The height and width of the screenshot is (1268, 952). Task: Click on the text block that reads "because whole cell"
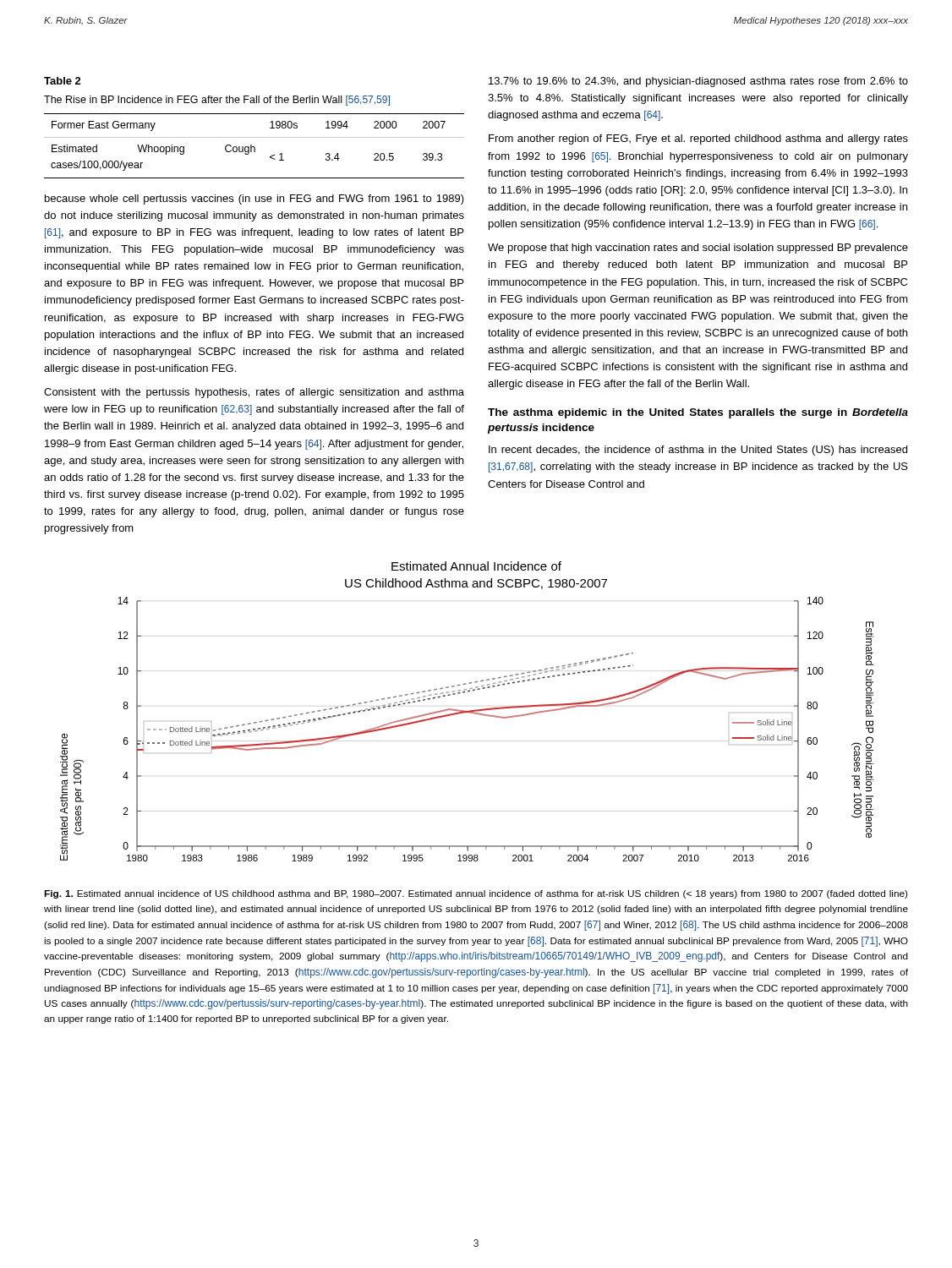[254, 283]
